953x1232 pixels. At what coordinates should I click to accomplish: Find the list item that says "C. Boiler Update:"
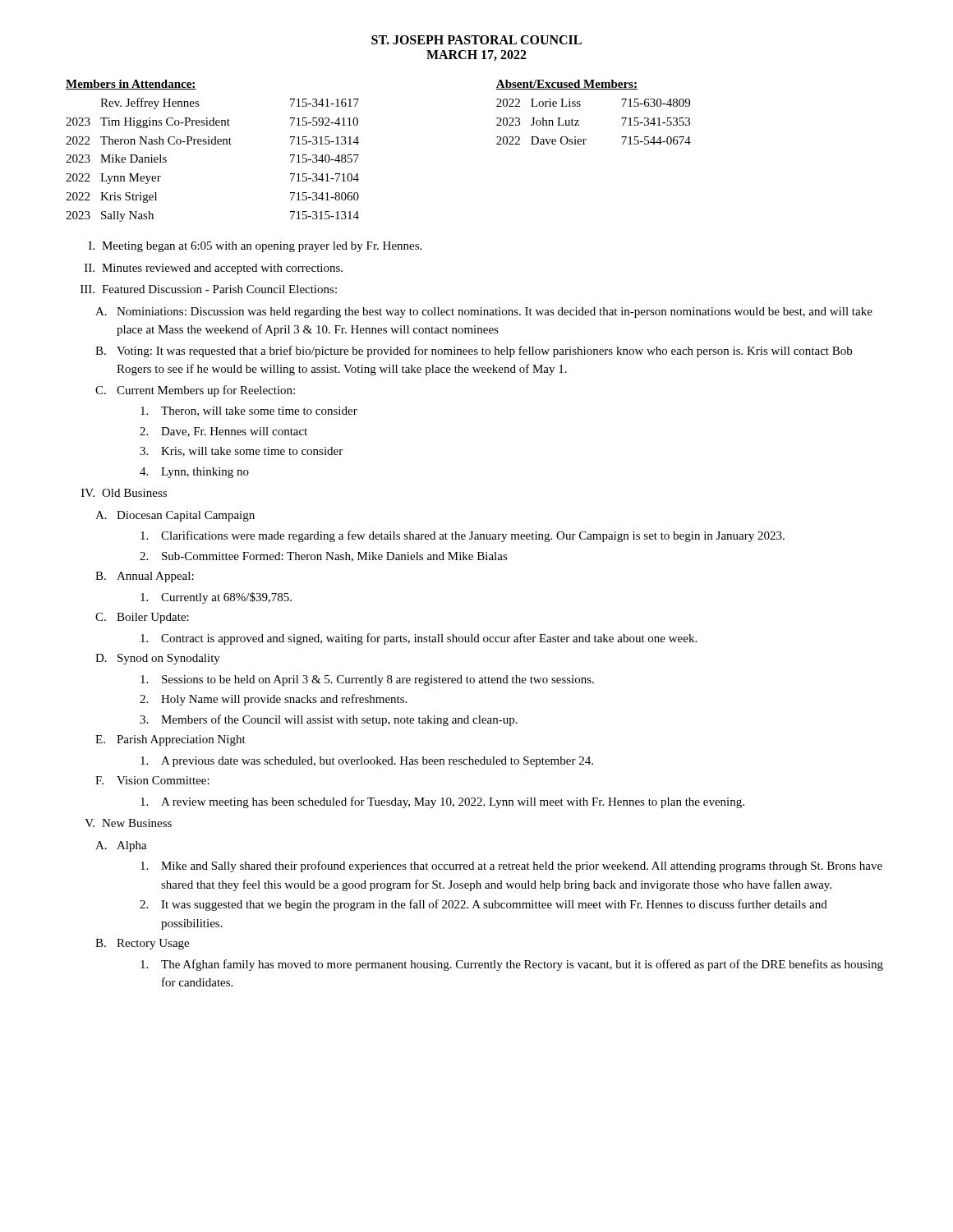[142, 618]
